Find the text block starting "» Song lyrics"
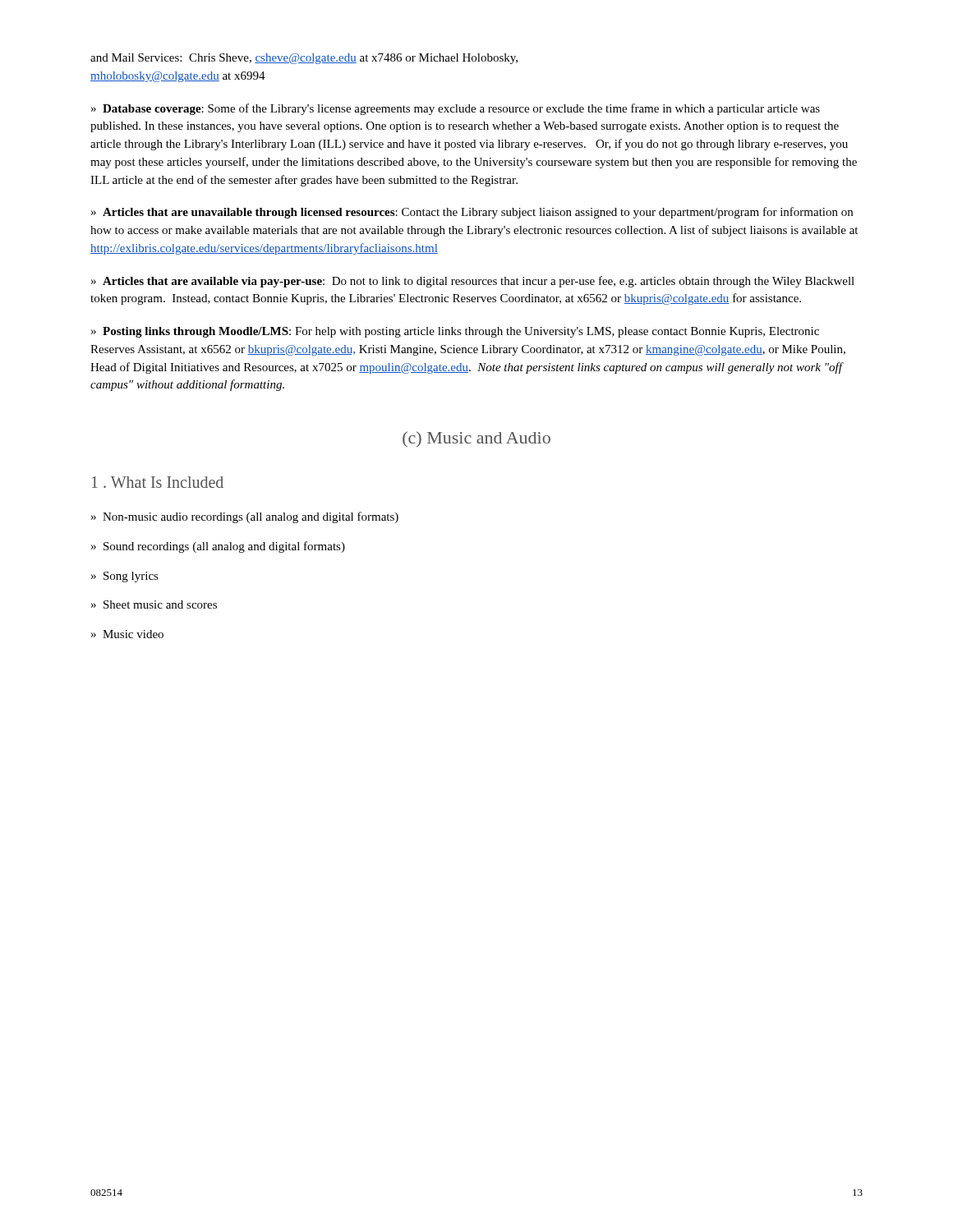The width and height of the screenshot is (953, 1232). click(x=124, y=575)
